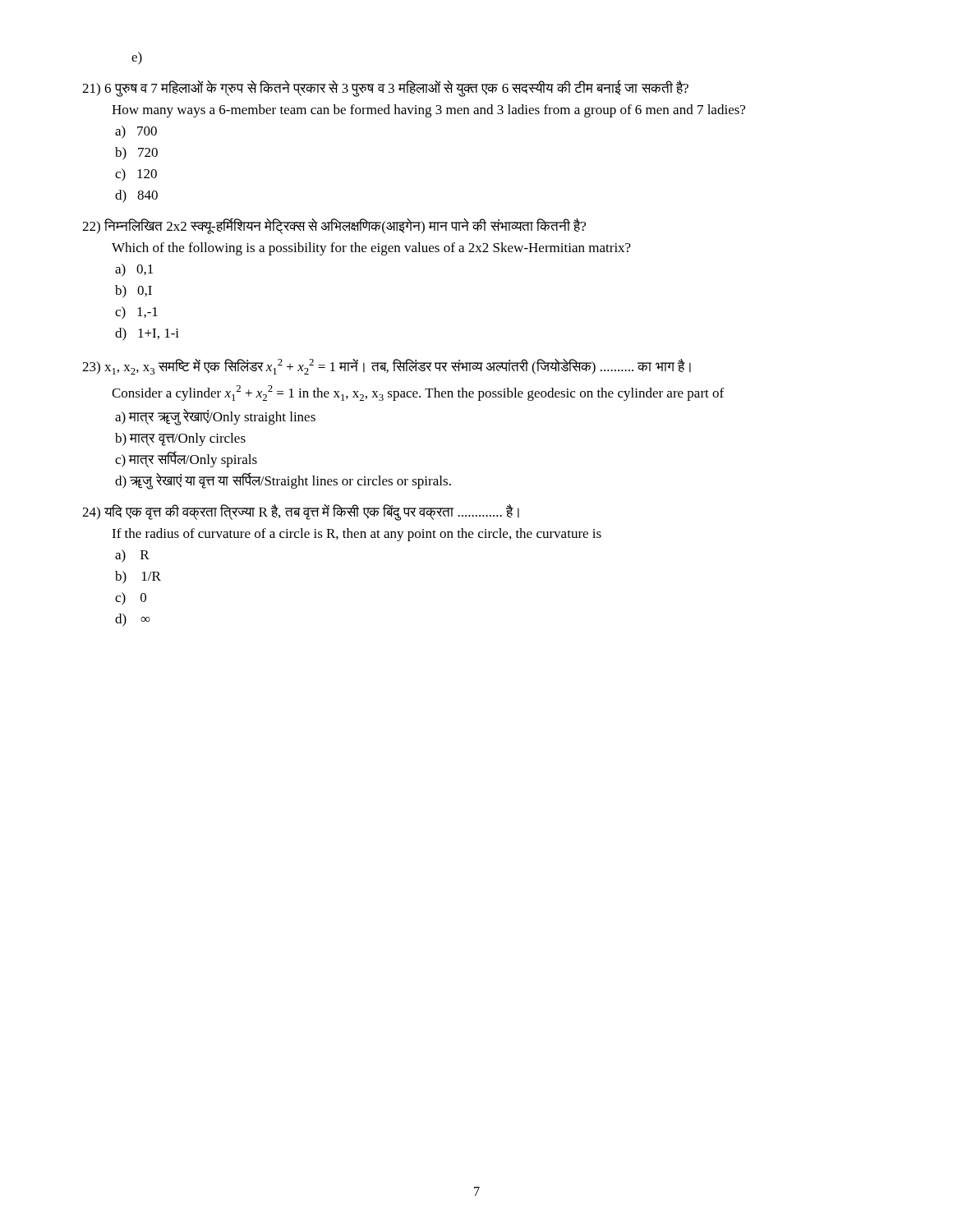953x1232 pixels.
Task: Navigate to the element starting "22) निम्नलिखित 2x2 स्क्यू-हर्मिशियन मेट्रिक्स से अभिलक्षणिक(आइगेन) मान"
Action: click(334, 226)
